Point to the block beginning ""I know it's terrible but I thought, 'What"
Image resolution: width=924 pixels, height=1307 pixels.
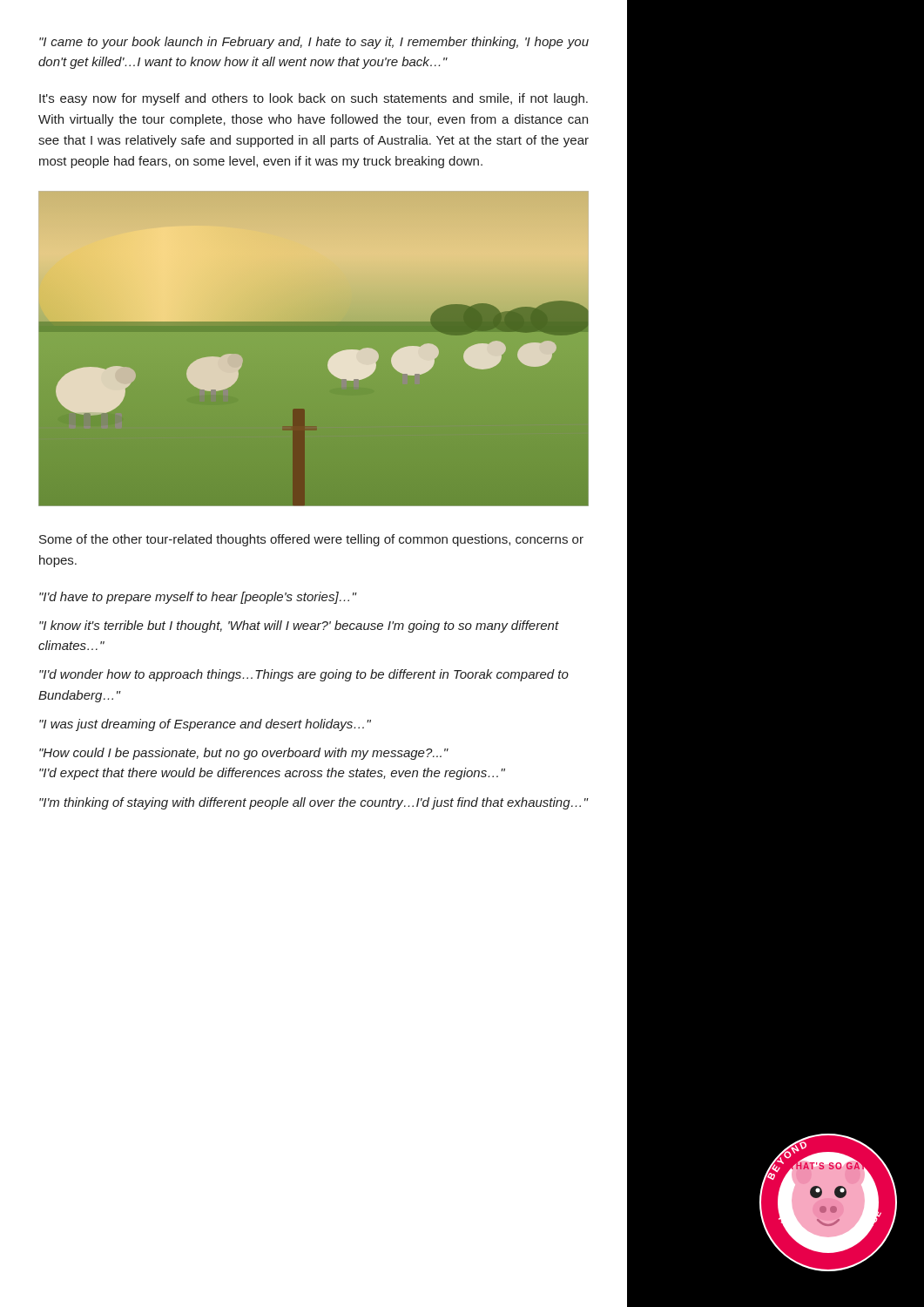[x=298, y=635]
